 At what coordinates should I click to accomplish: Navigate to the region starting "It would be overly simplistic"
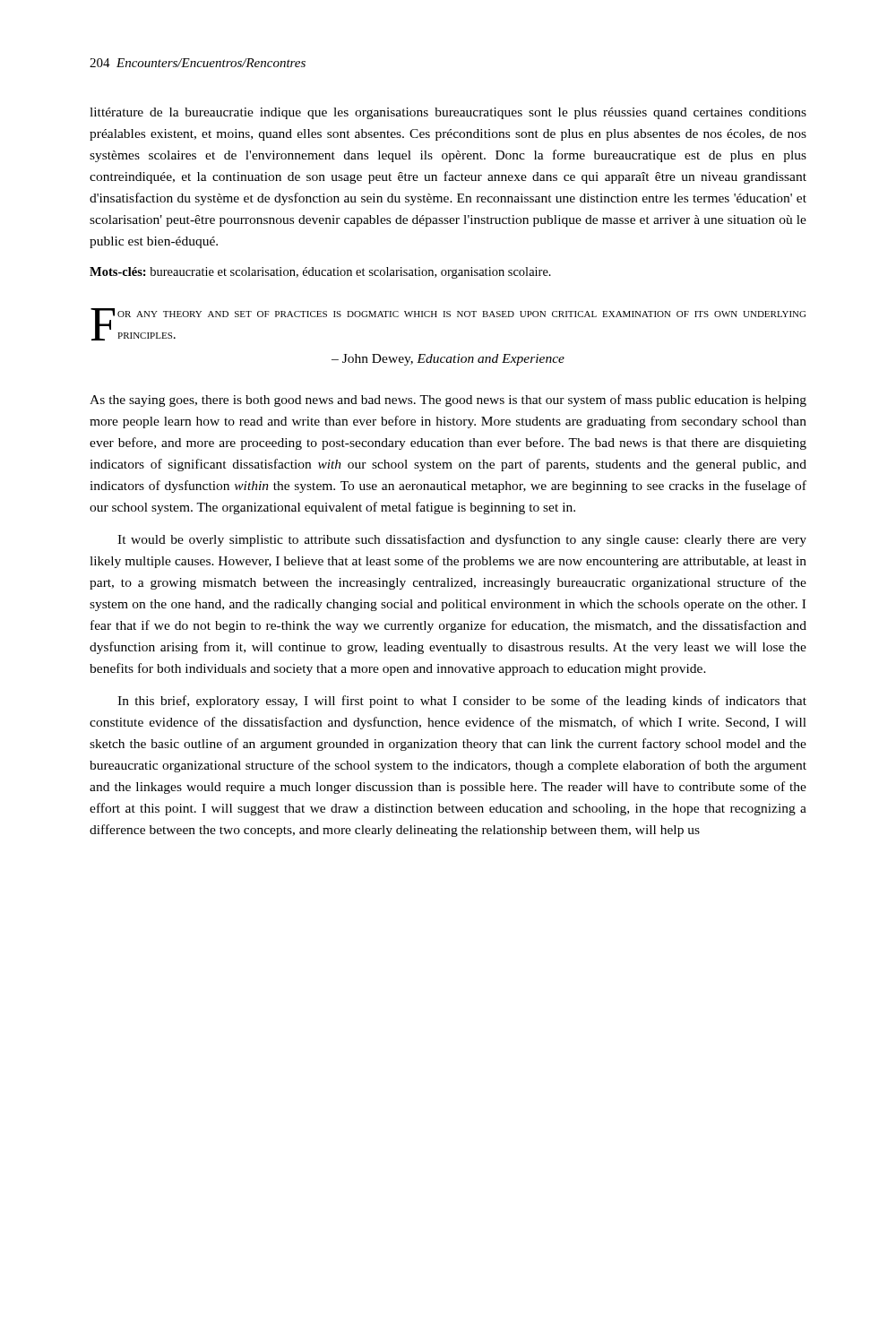[x=448, y=603]
